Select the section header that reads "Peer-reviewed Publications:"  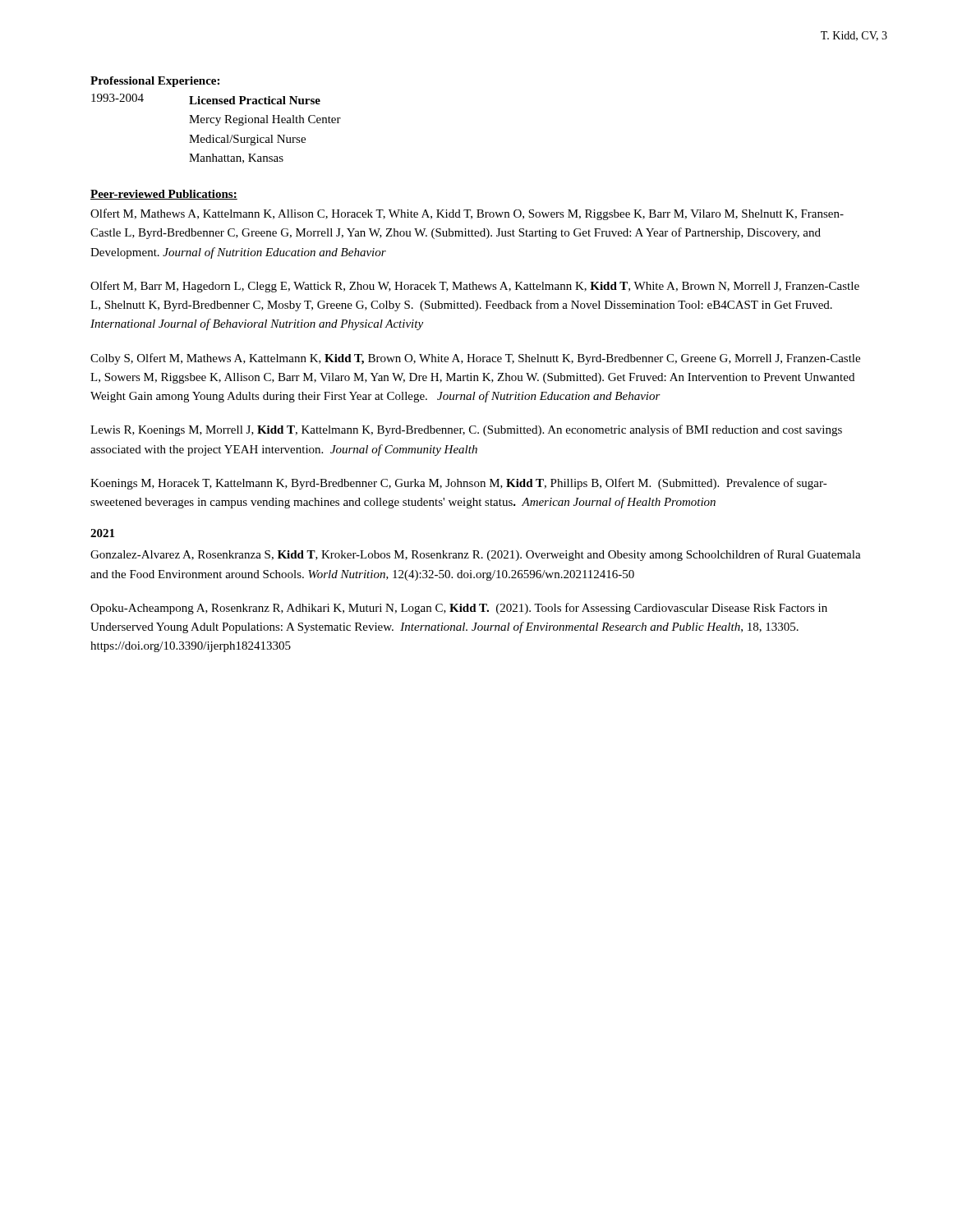click(164, 194)
